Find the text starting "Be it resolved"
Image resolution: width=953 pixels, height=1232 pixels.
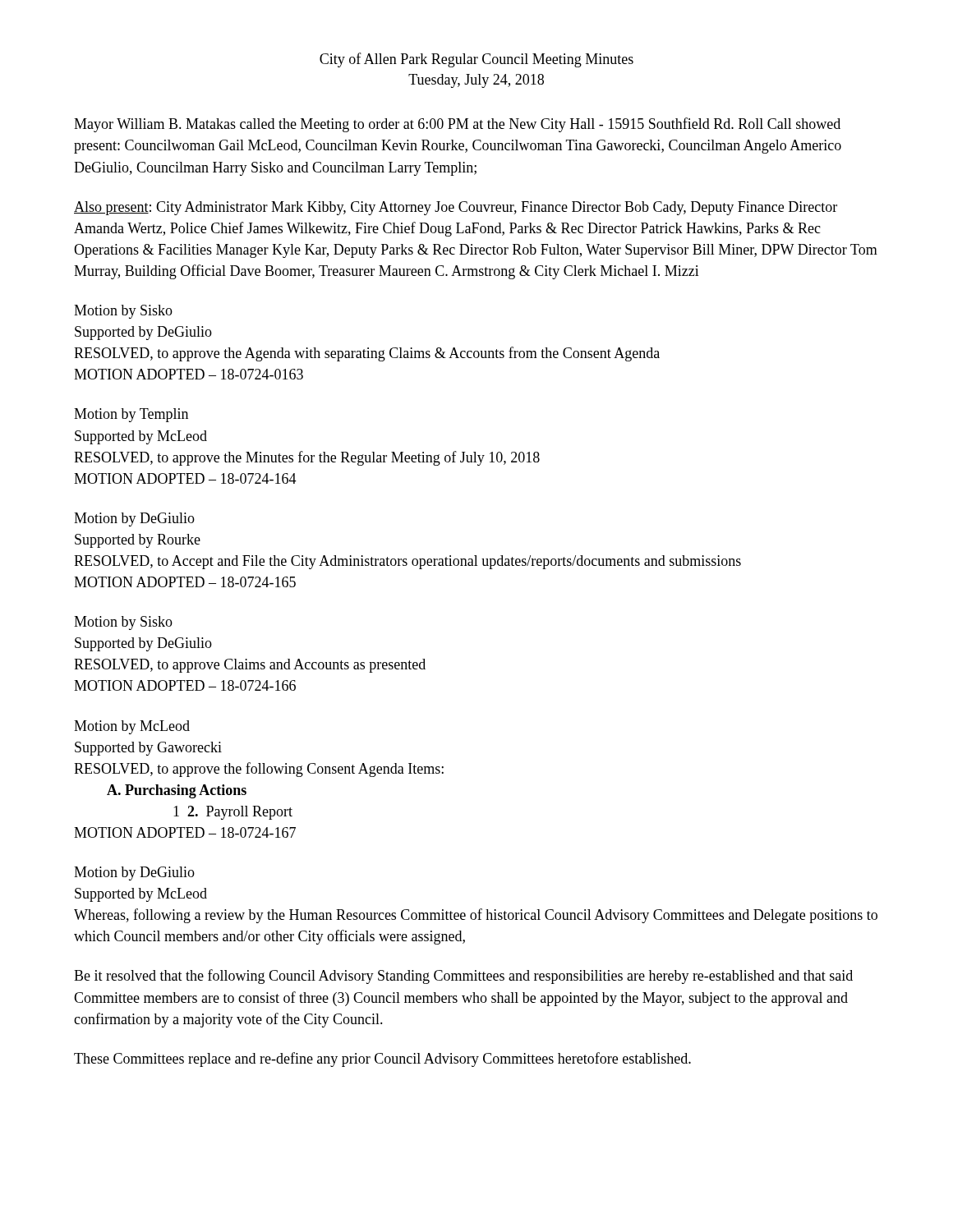point(463,998)
